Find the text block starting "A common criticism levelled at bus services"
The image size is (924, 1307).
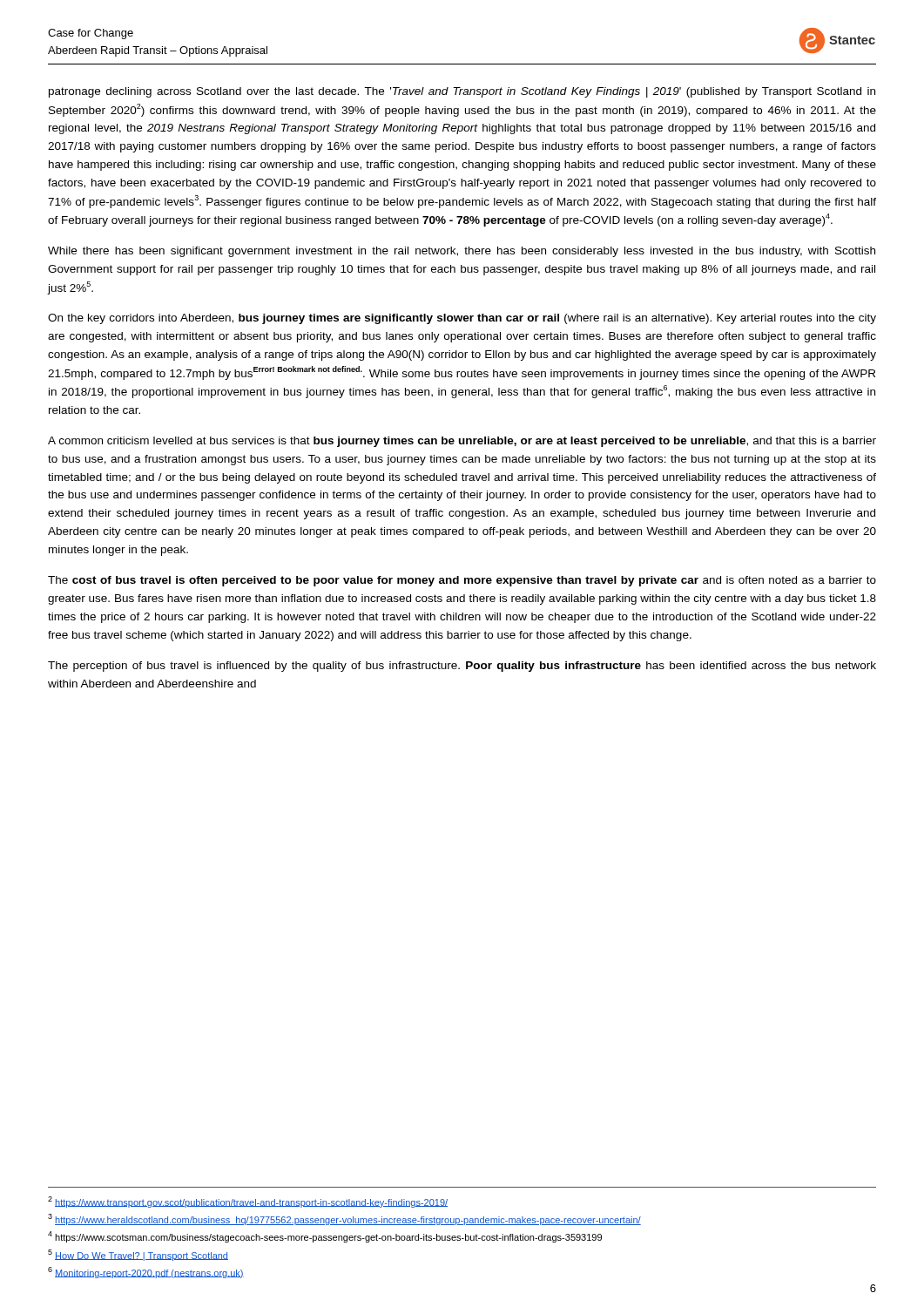pos(462,496)
